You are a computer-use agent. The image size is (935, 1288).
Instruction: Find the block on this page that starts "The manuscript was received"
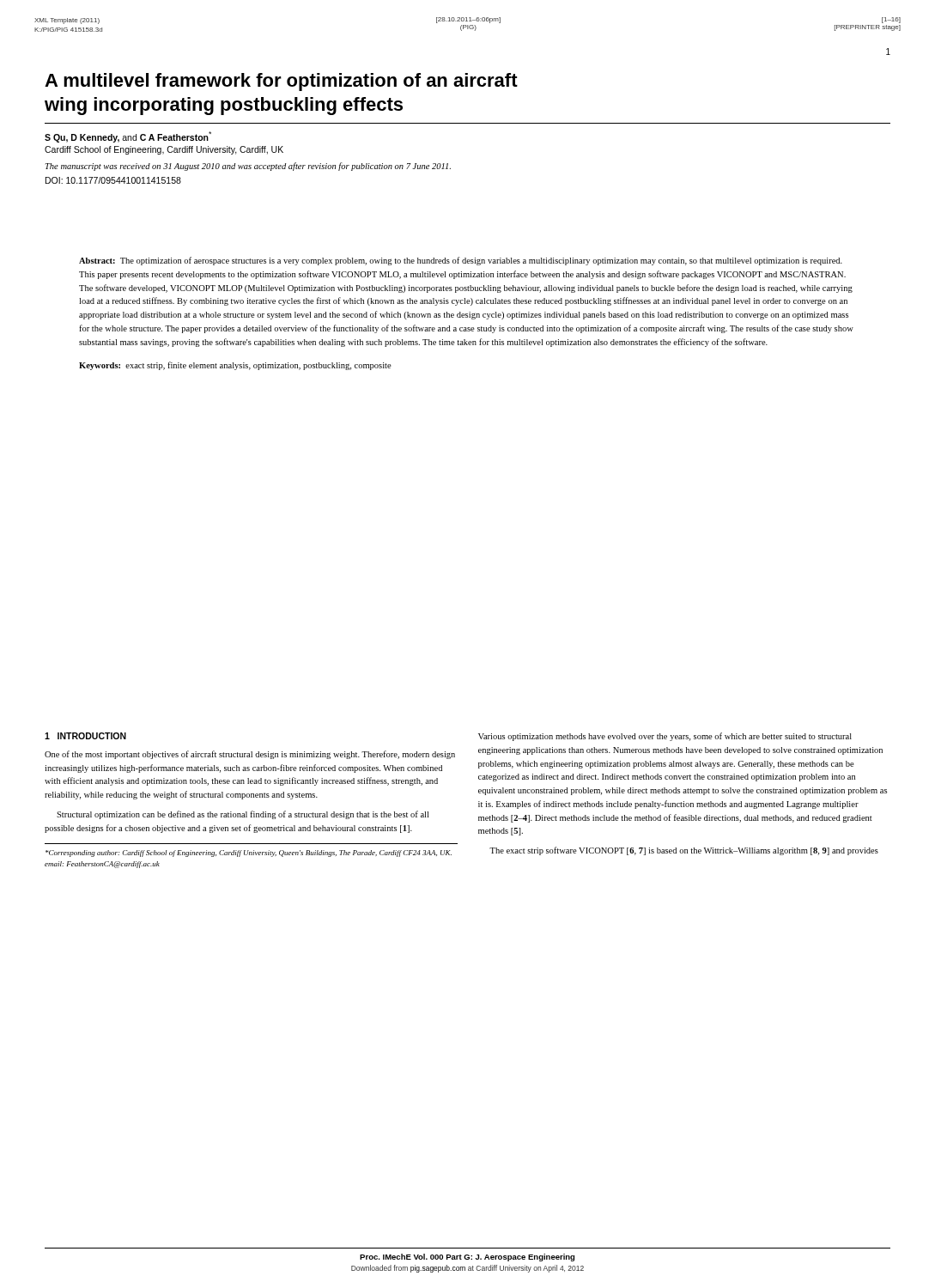point(248,166)
